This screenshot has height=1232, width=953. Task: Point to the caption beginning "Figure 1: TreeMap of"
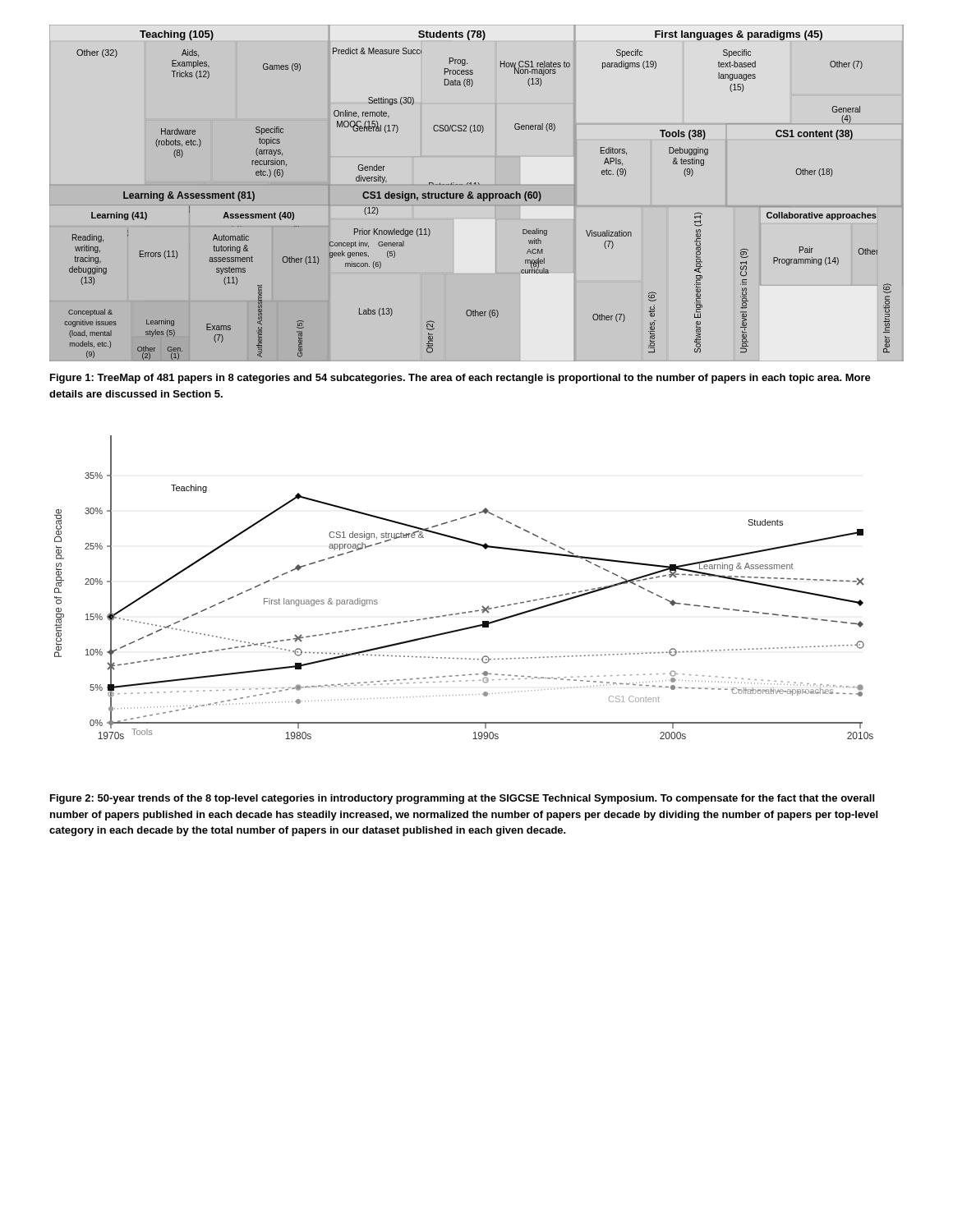(460, 385)
